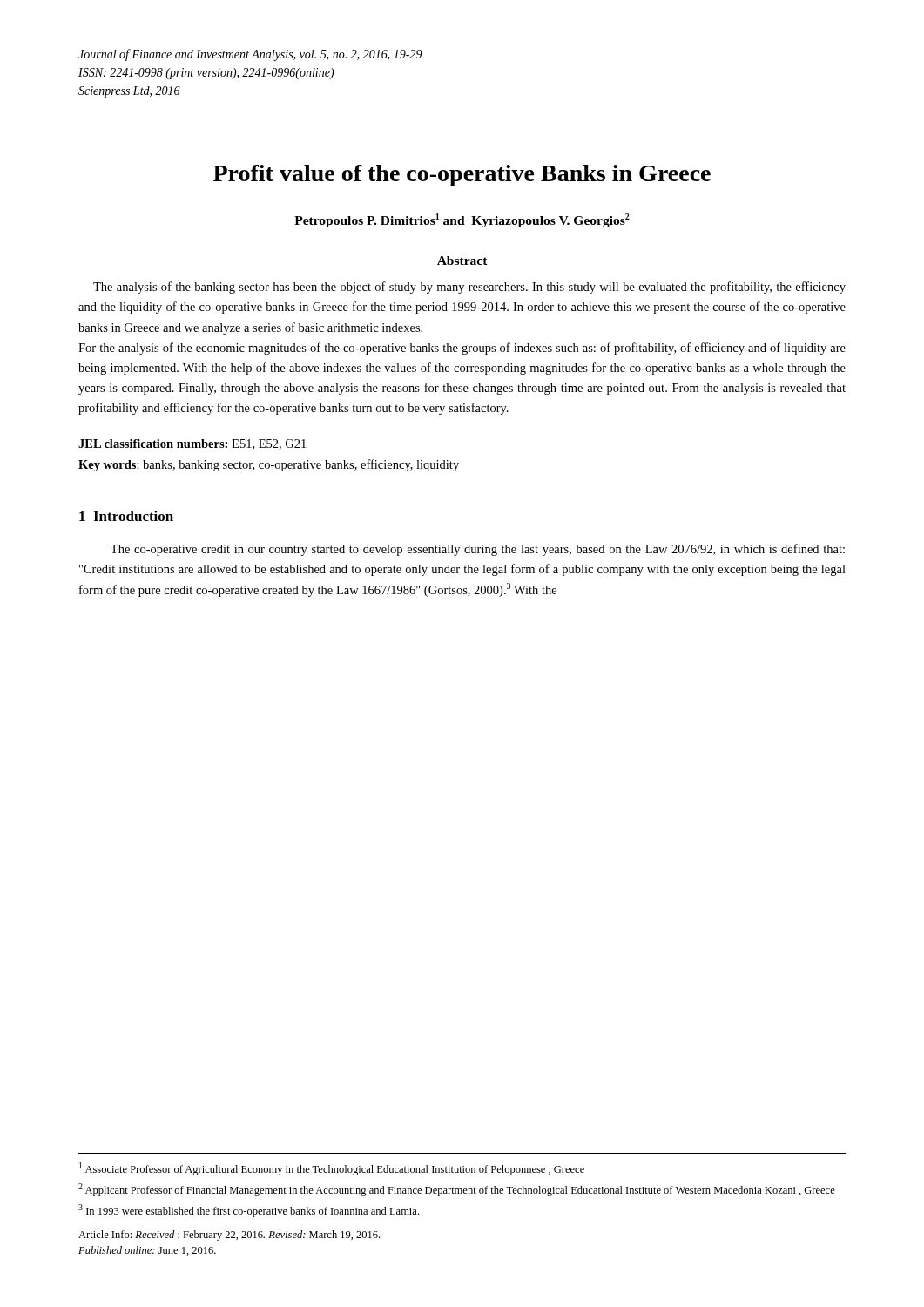The width and height of the screenshot is (924, 1307).
Task: Click the passage that begins "The analysis of the banking sector has"
Action: pyautogui.click(x=462, y=347)
